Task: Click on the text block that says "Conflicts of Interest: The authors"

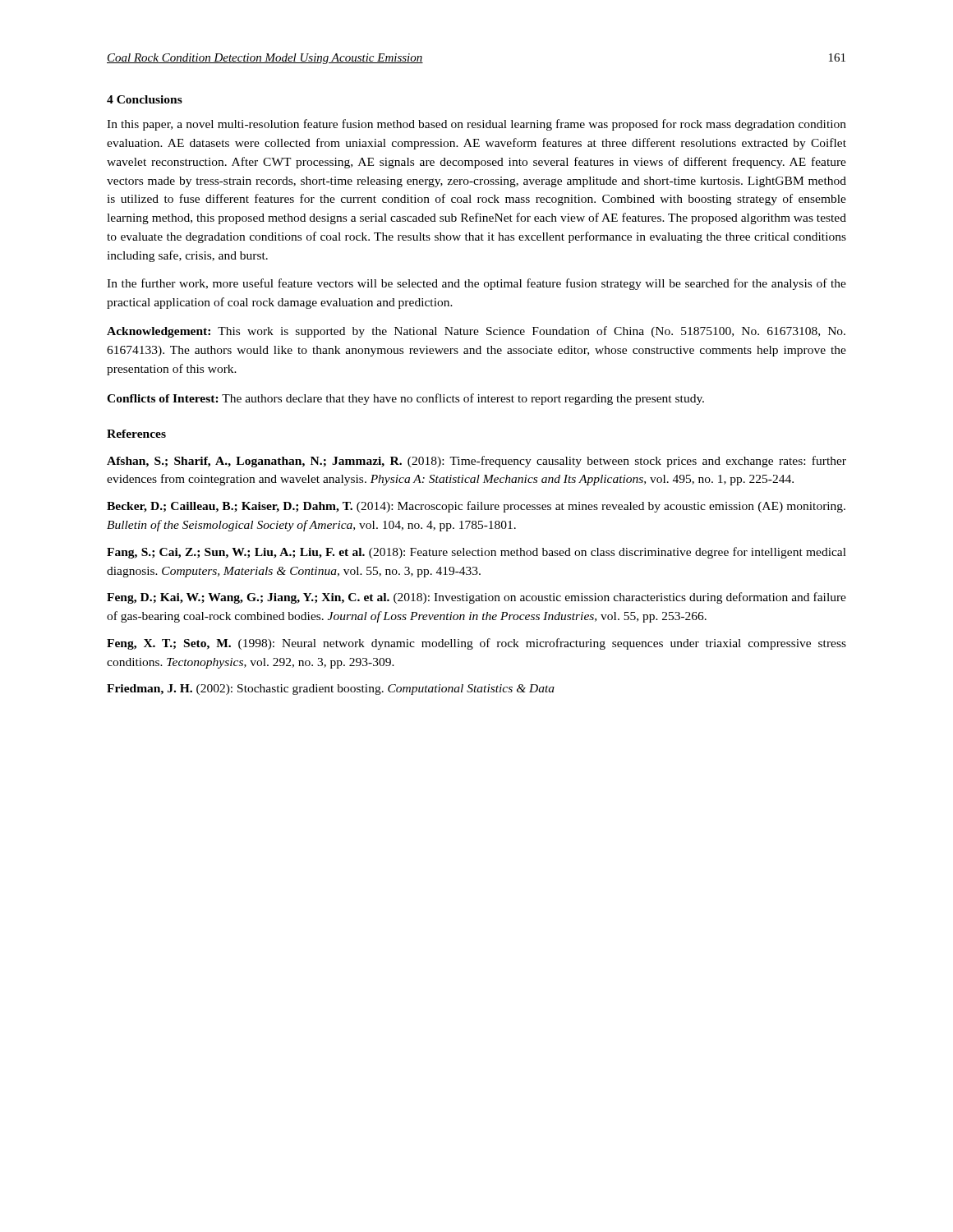Action: [x=406, y=398]
